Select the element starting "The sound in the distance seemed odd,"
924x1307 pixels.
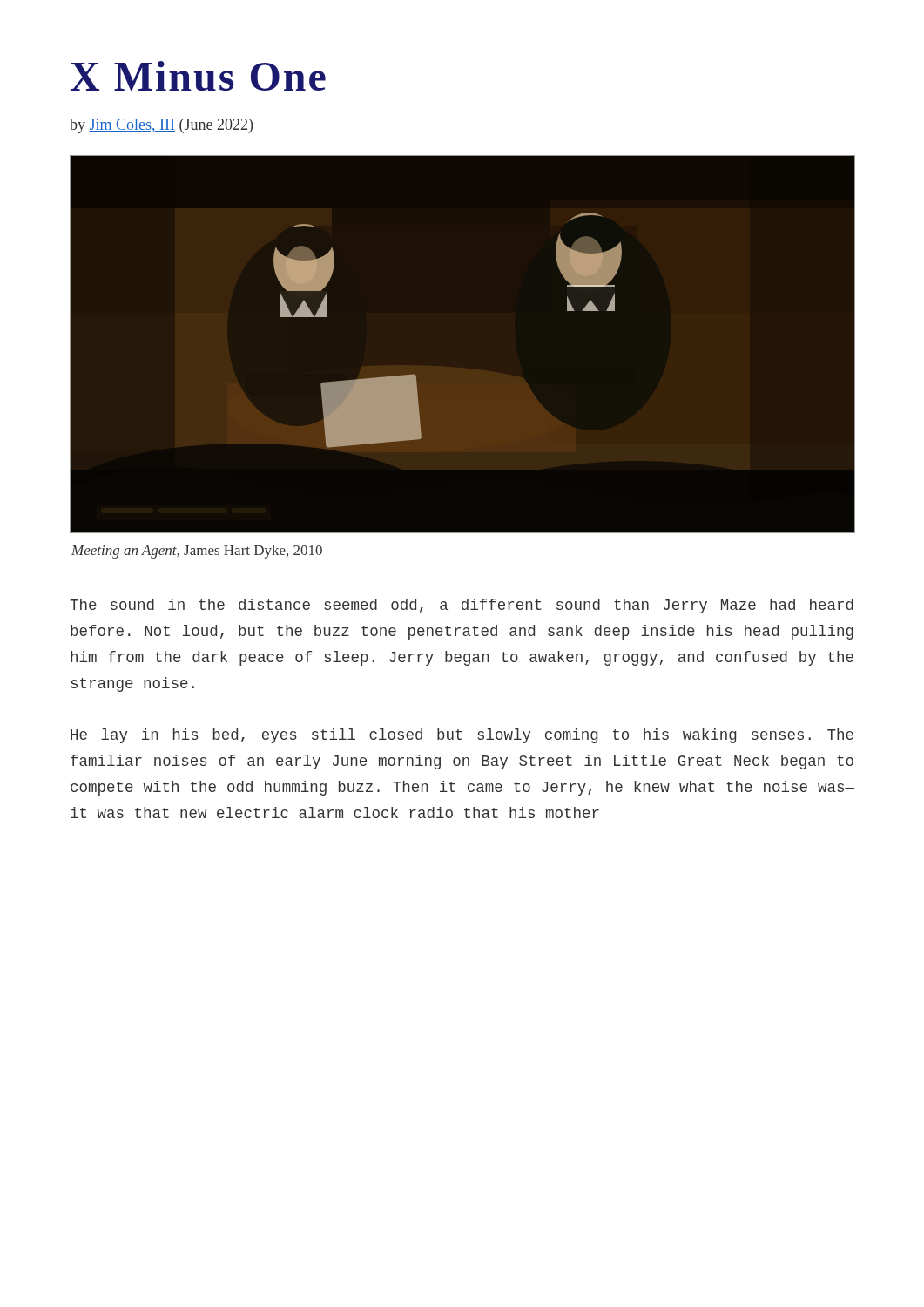tap(462, 645)
